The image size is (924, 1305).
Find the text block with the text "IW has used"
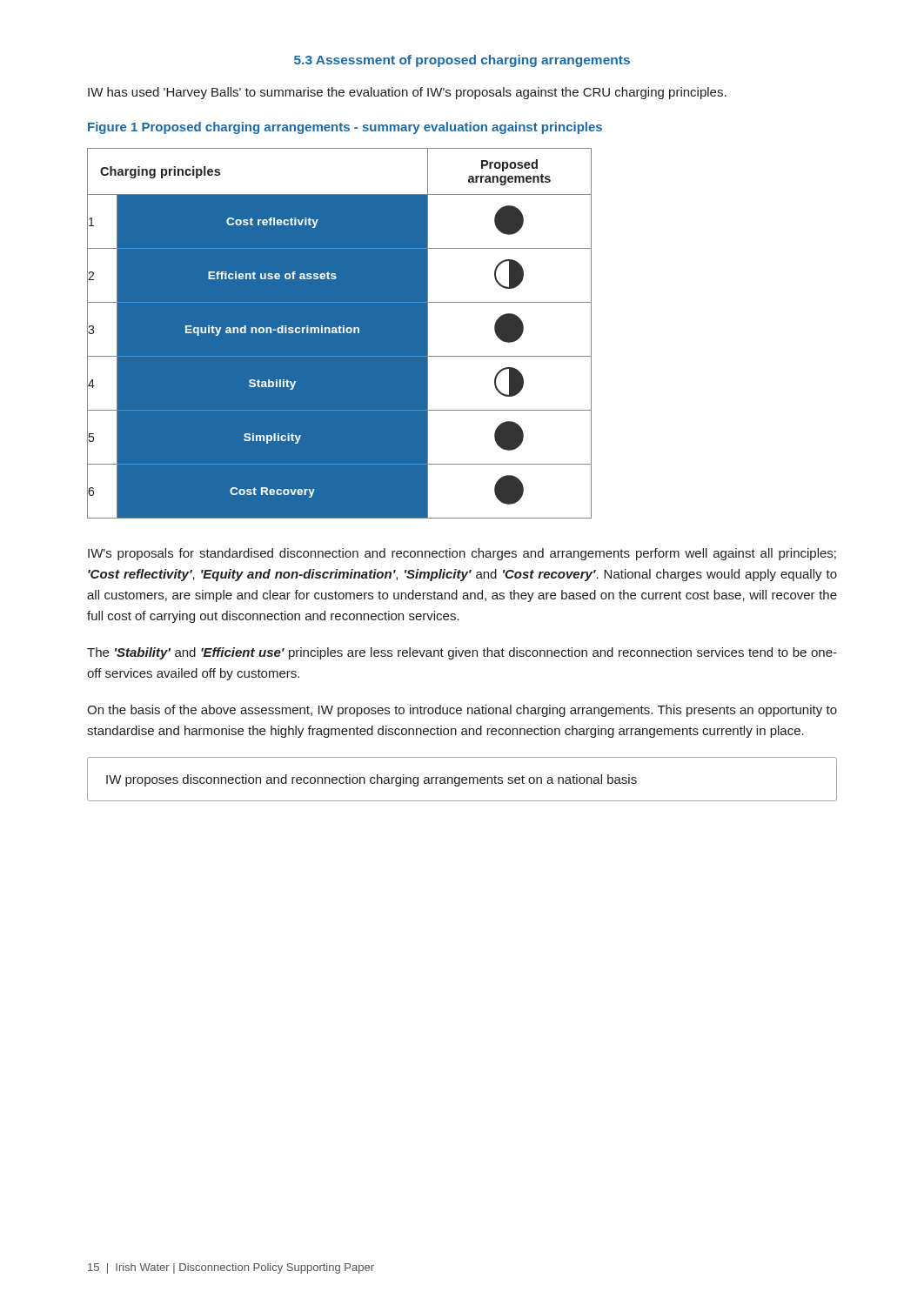coord(407,92)
